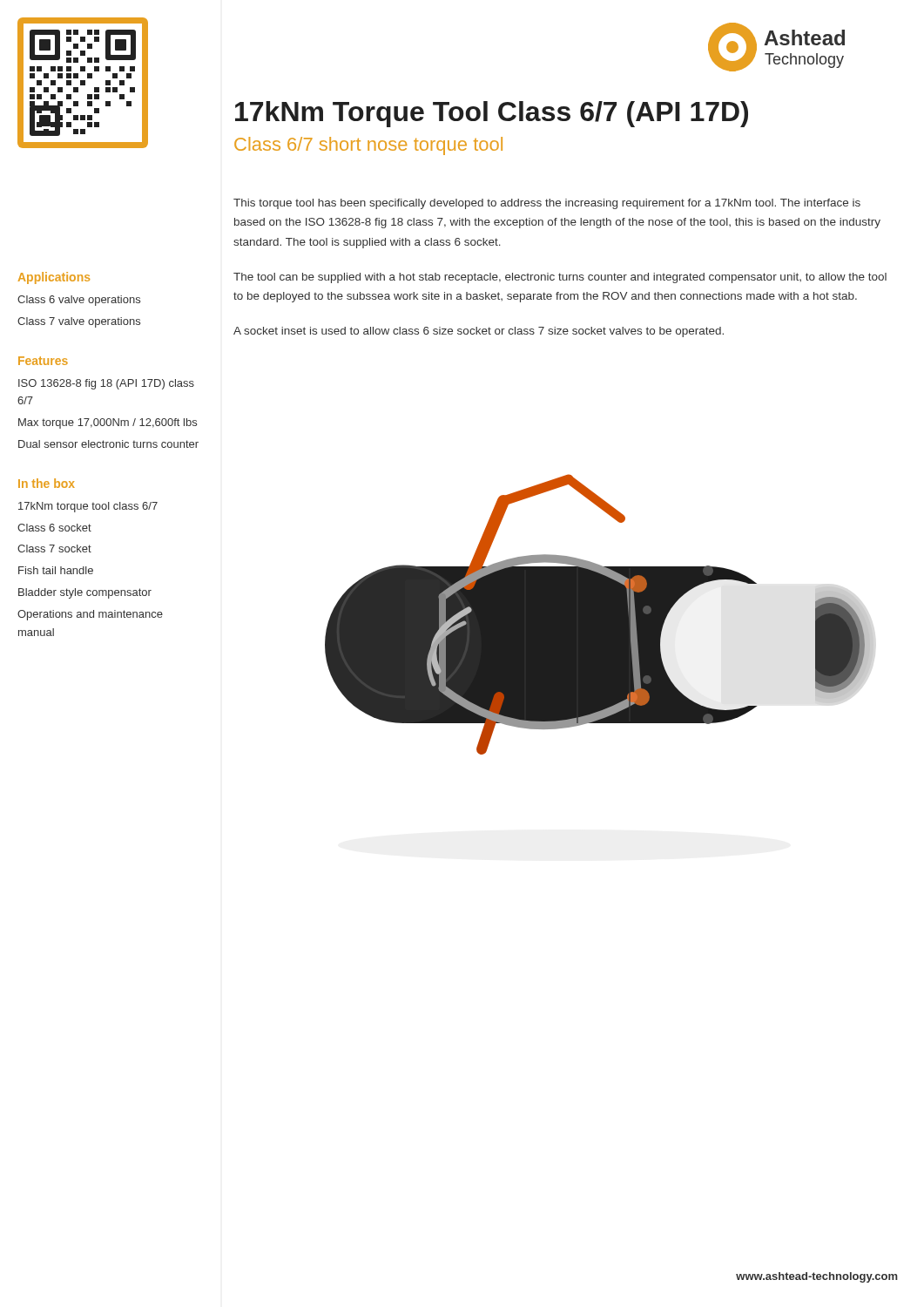Select the element starting "Bladder style compensator"
This screenshot has width=924, height=1307.
pyautogui.click(x=84, y=592)
